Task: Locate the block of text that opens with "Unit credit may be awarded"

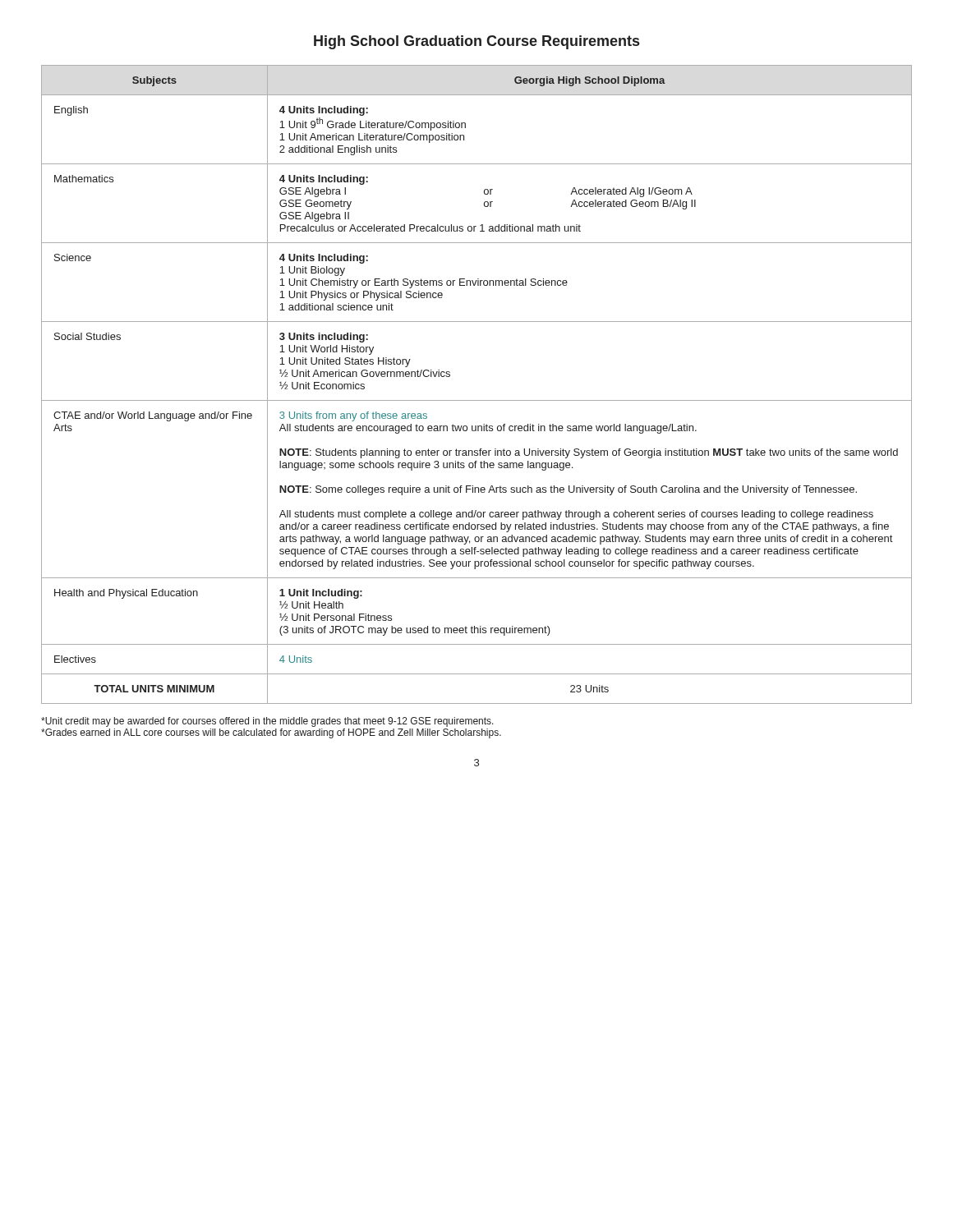Action: (x=268, y=721)
